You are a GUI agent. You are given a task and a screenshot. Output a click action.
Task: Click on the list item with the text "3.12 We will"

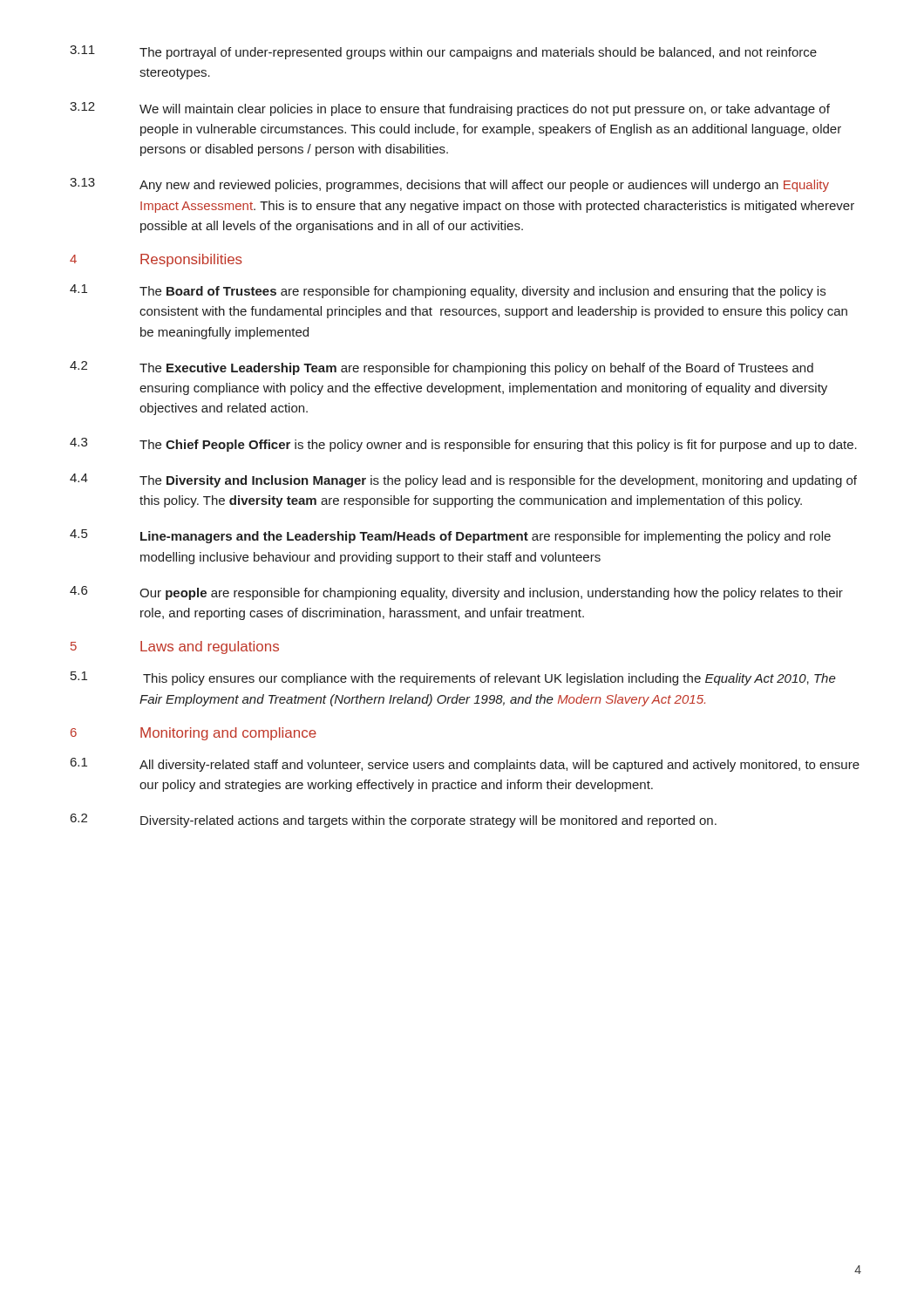click(466, 129)
